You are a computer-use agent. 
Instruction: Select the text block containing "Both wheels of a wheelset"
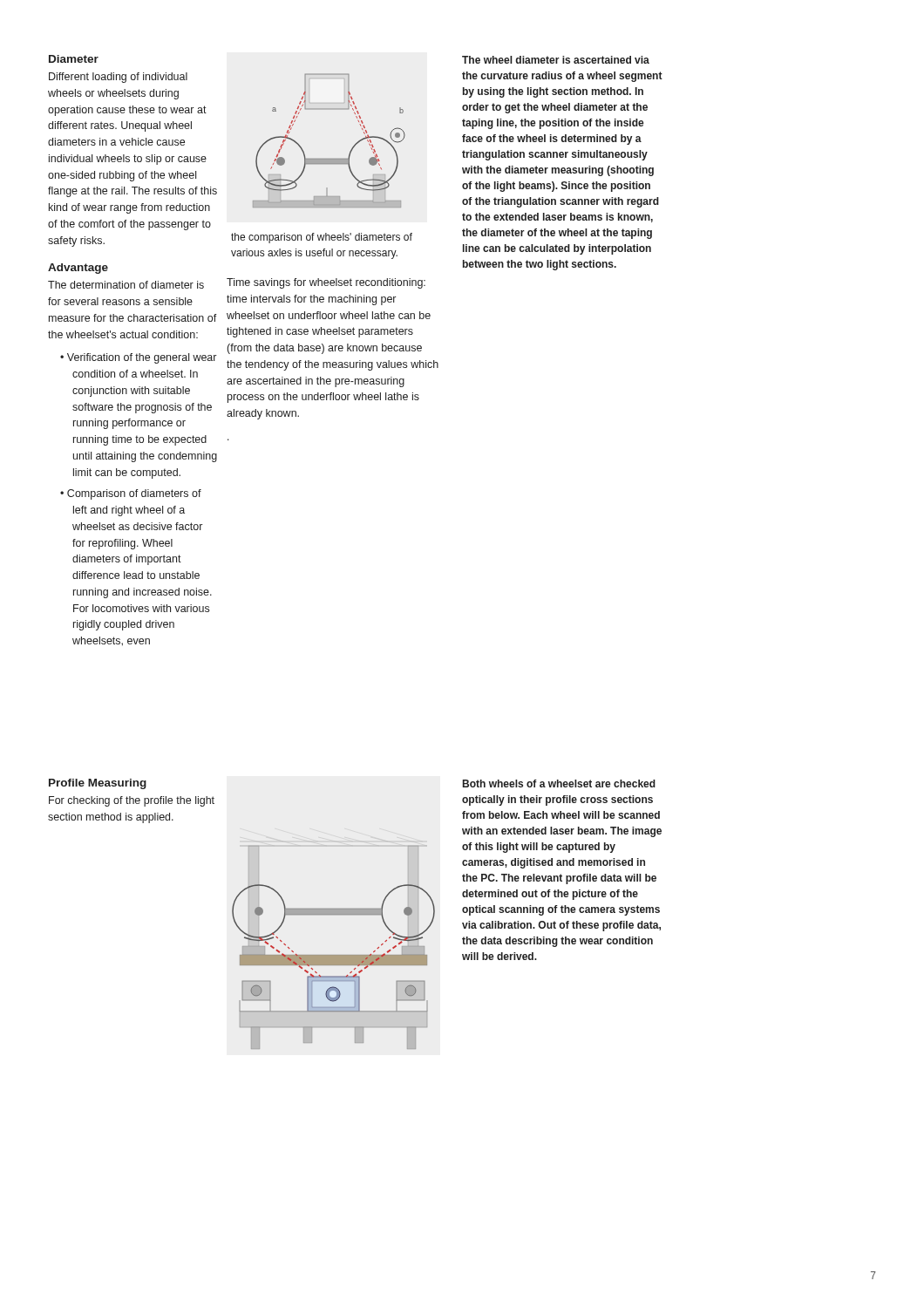(562, 870)
